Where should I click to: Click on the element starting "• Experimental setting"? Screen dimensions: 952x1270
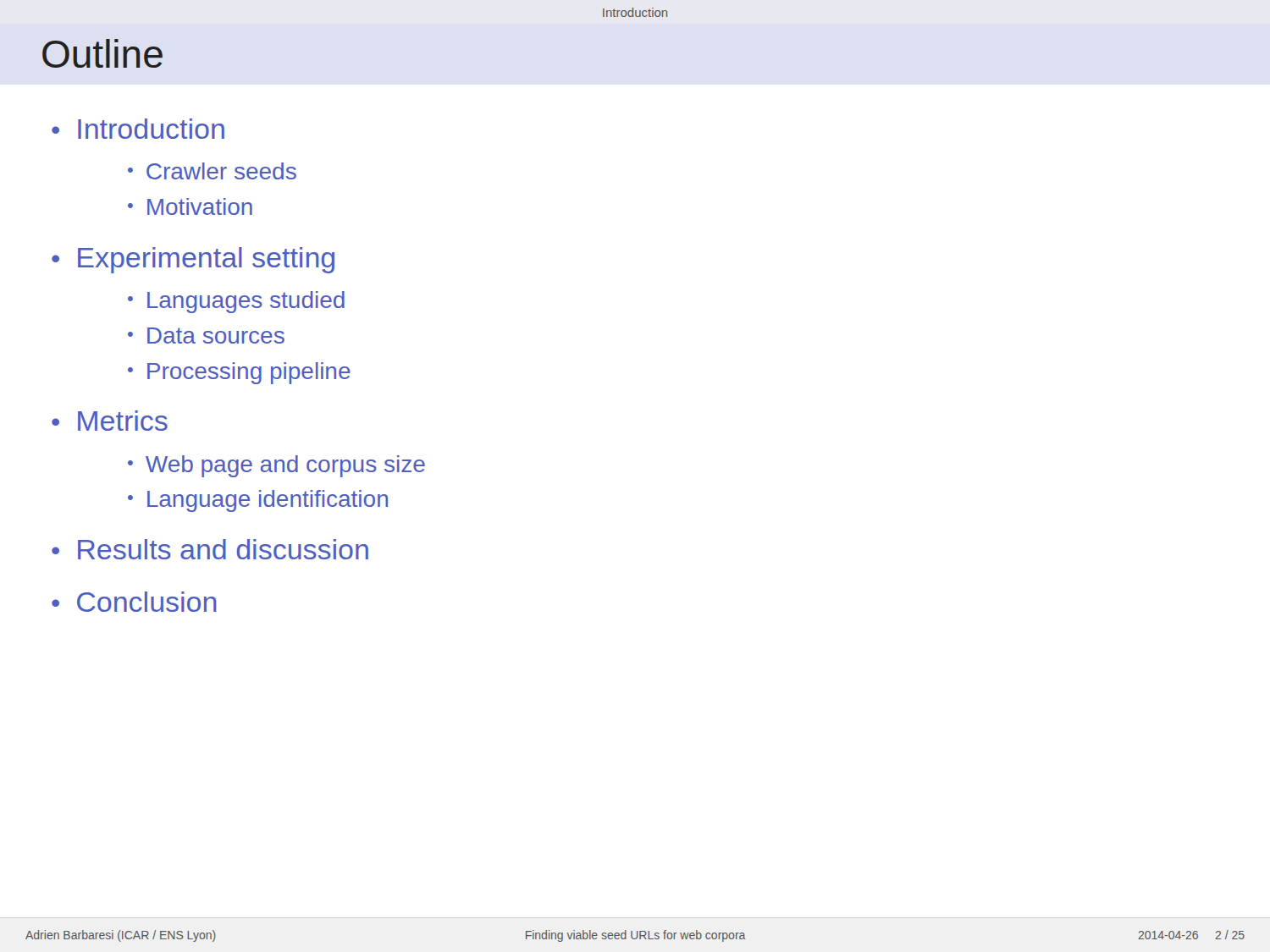(194, 257)
